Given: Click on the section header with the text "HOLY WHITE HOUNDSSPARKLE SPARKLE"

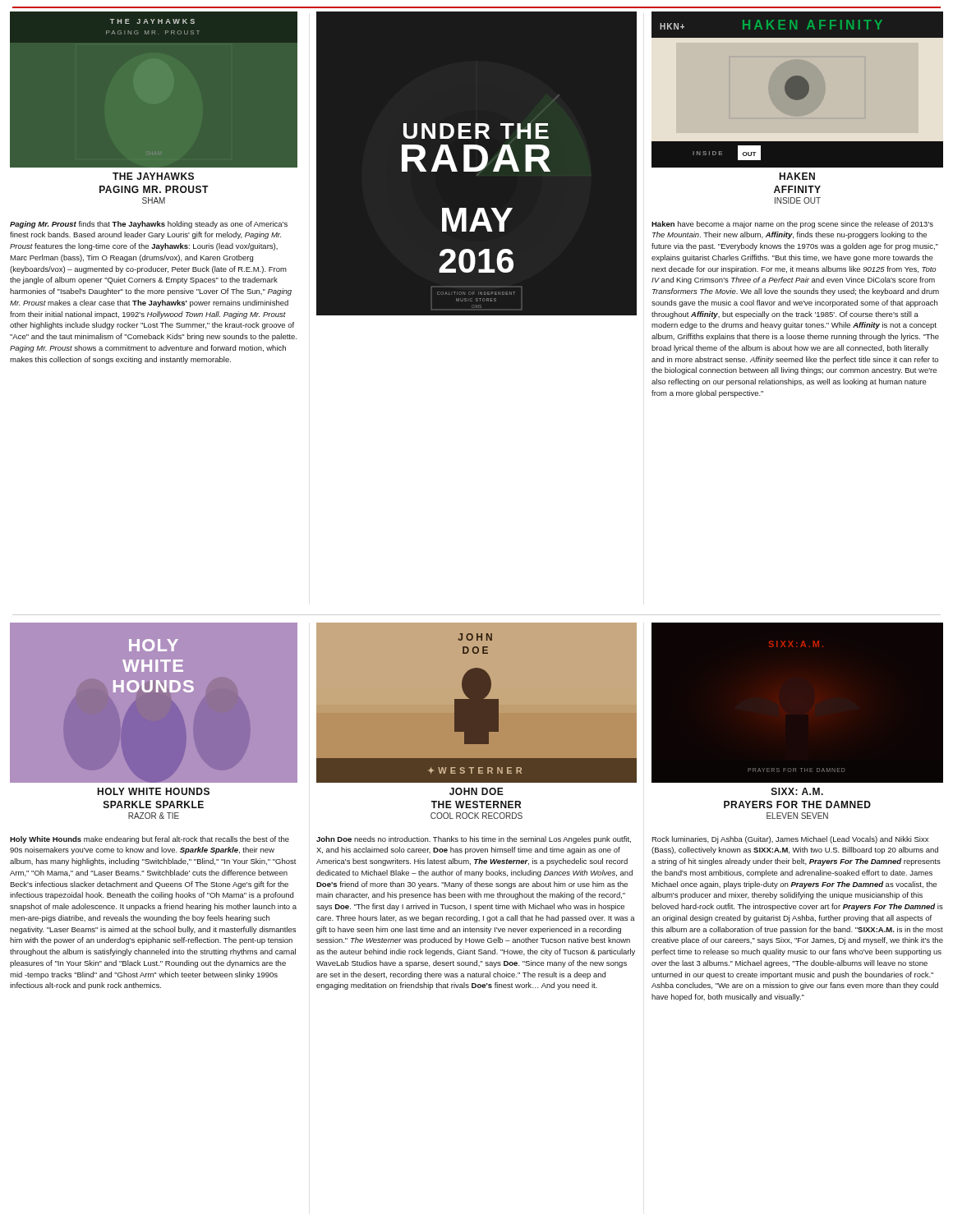Looking at the screenshot, I should coord(154,799).
